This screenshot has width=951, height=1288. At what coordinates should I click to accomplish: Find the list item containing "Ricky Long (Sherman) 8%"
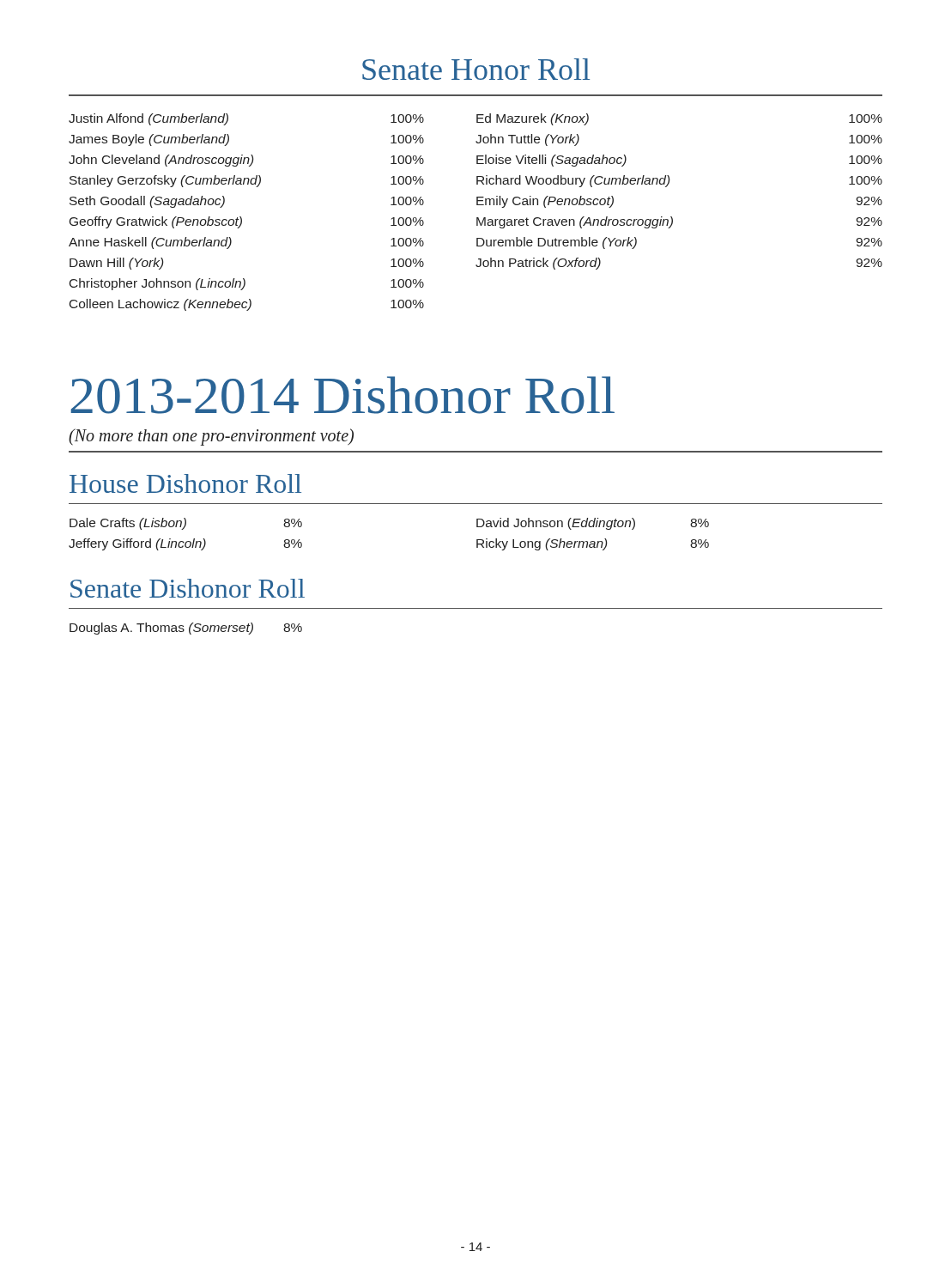point(598,544)
